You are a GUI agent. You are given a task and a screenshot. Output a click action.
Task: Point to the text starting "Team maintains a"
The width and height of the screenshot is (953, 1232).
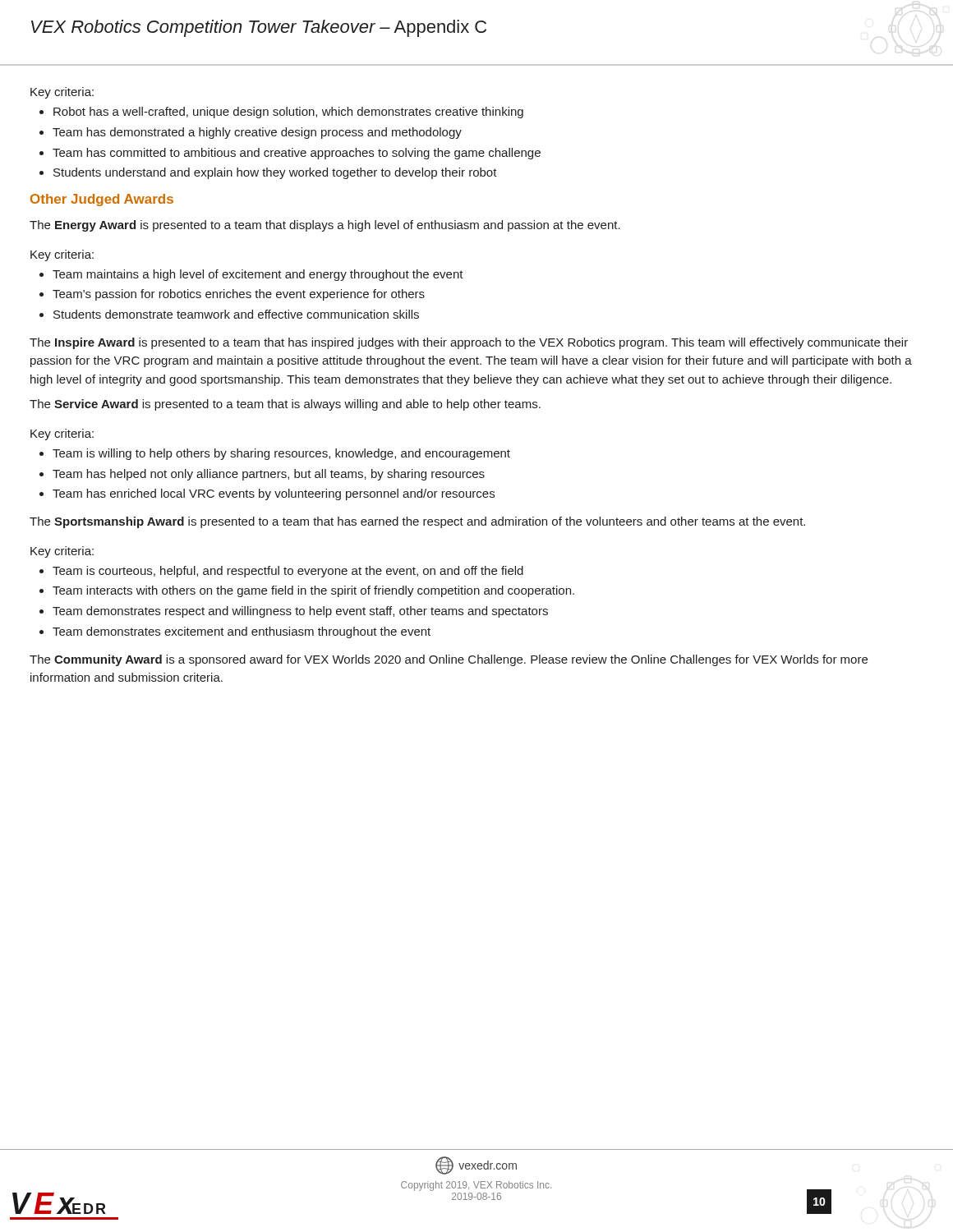[x=258, y=274]
